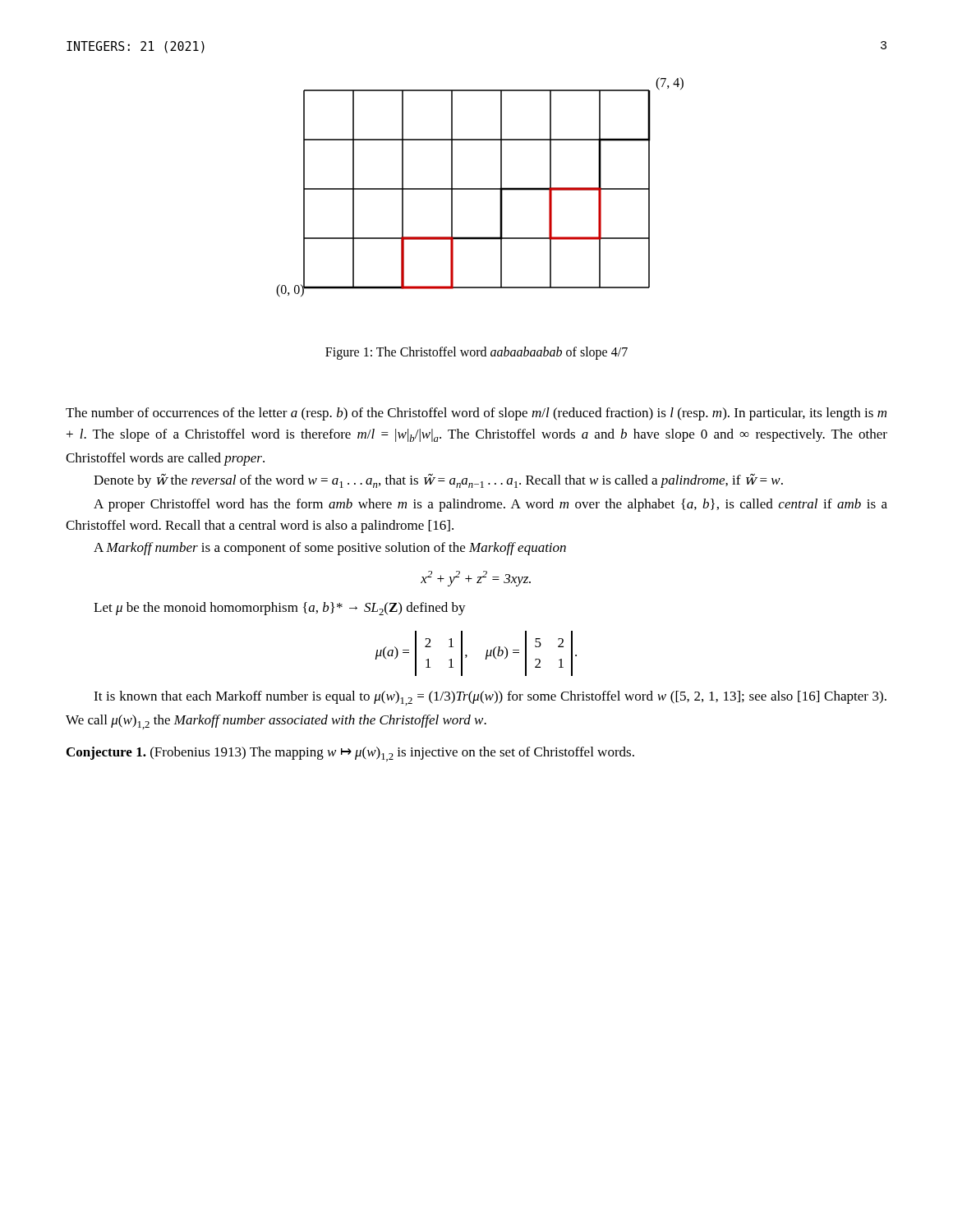Point to the block starting "μ(a) = 2 1 1 1"

[476, 653]
